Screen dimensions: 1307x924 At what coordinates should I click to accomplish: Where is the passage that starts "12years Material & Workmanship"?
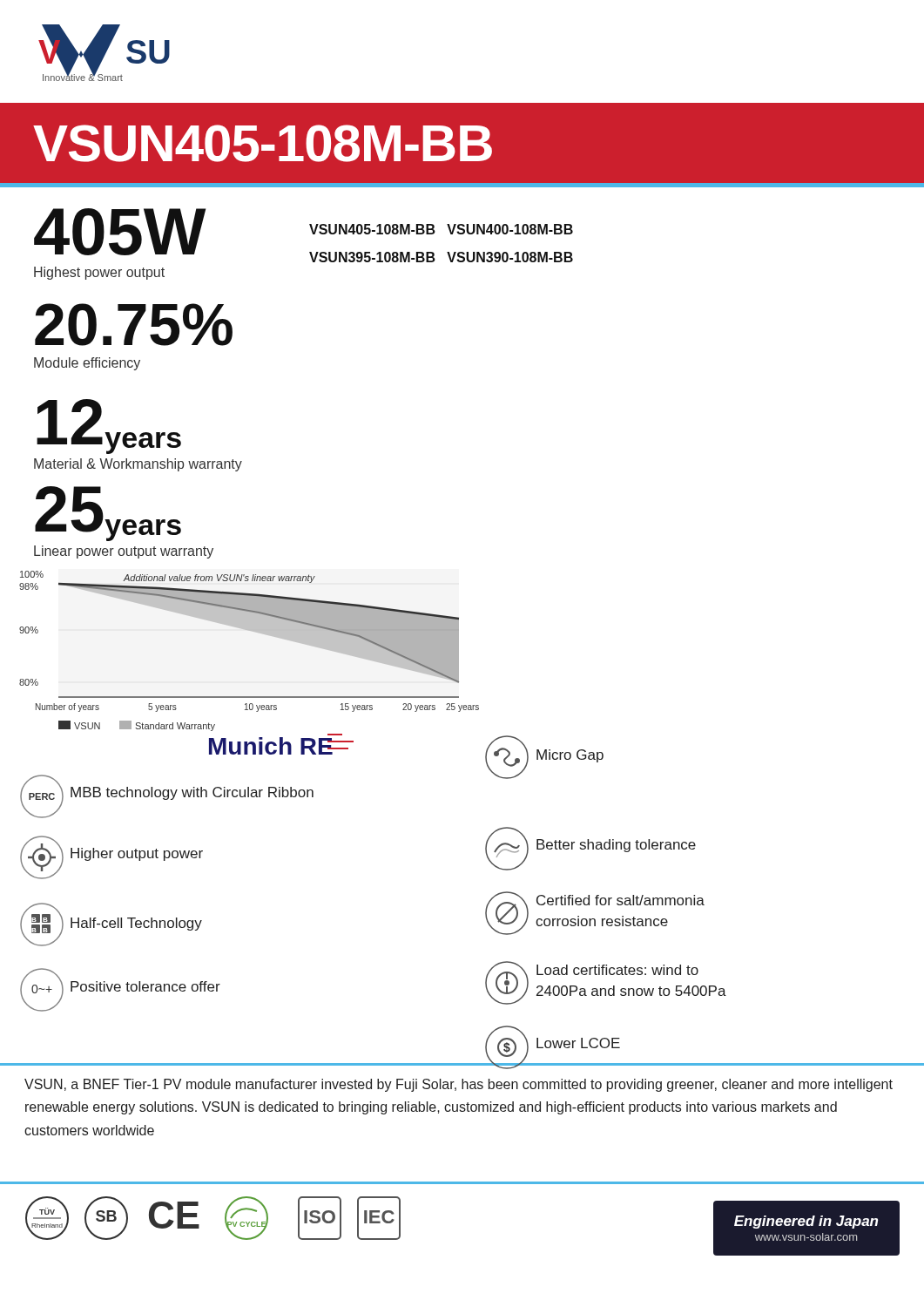tap(137, 431)
